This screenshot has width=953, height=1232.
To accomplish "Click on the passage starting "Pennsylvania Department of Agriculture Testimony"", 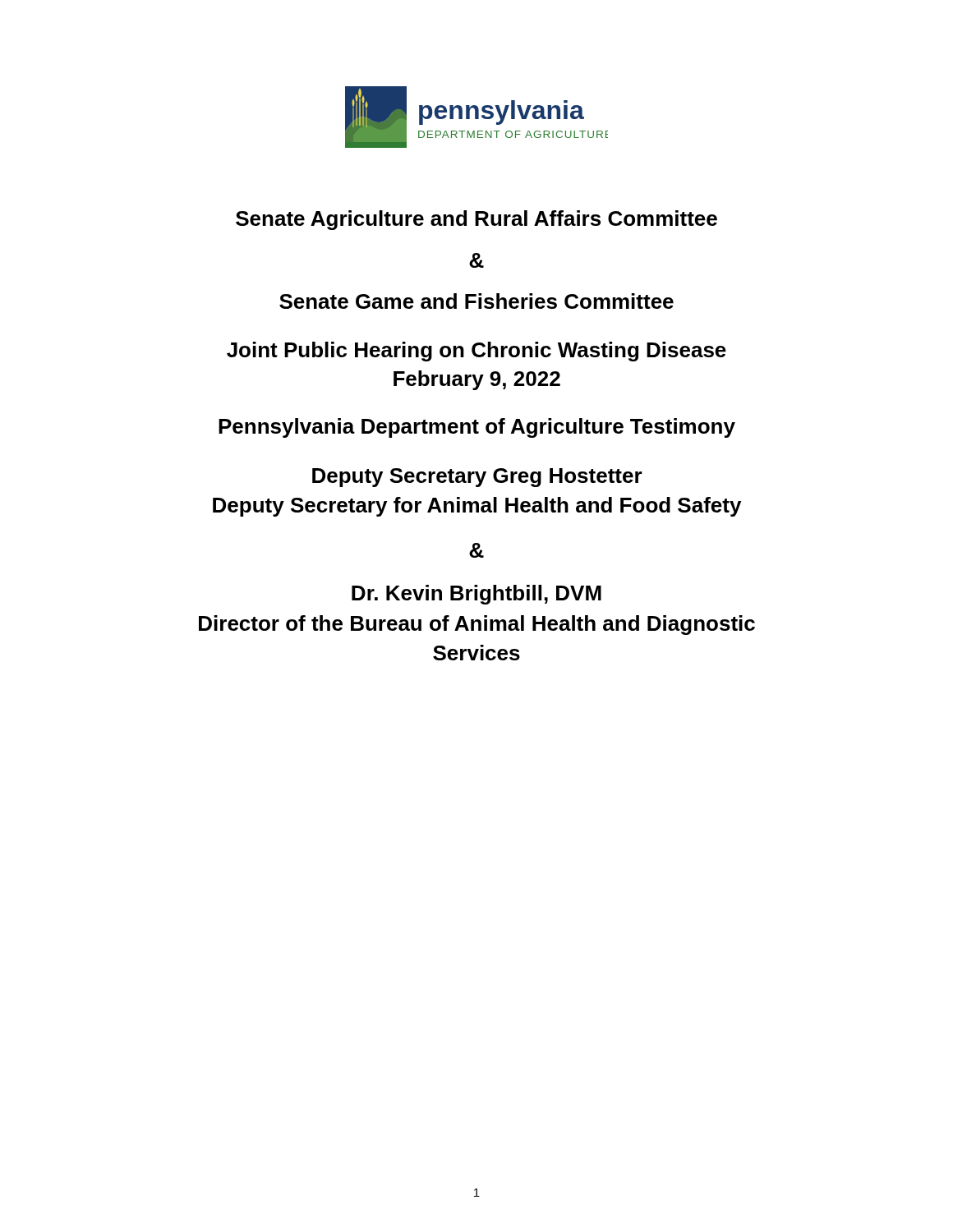I will pos(476,426).
